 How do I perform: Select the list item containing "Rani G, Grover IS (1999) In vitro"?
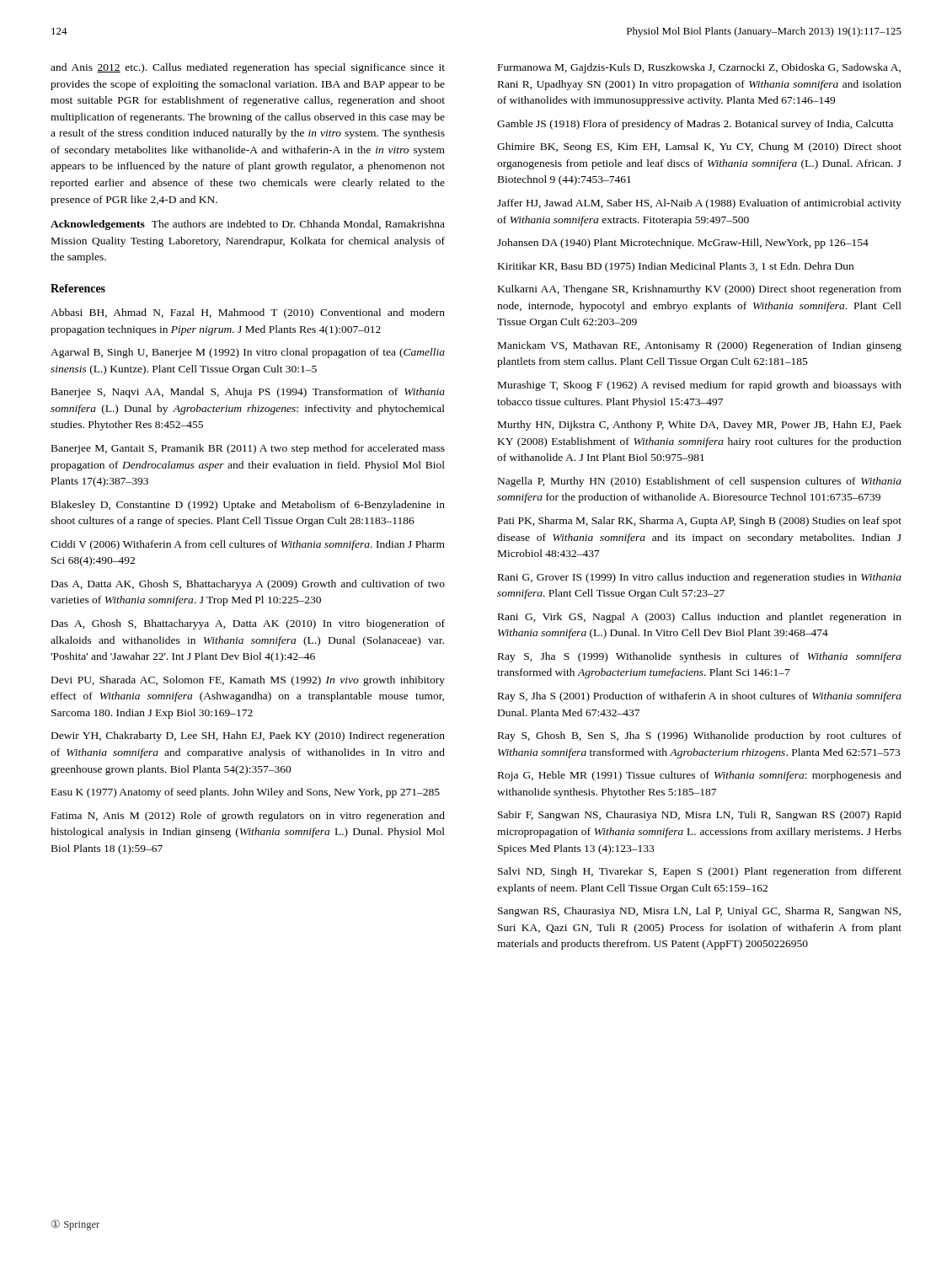[x=699, y=585]
